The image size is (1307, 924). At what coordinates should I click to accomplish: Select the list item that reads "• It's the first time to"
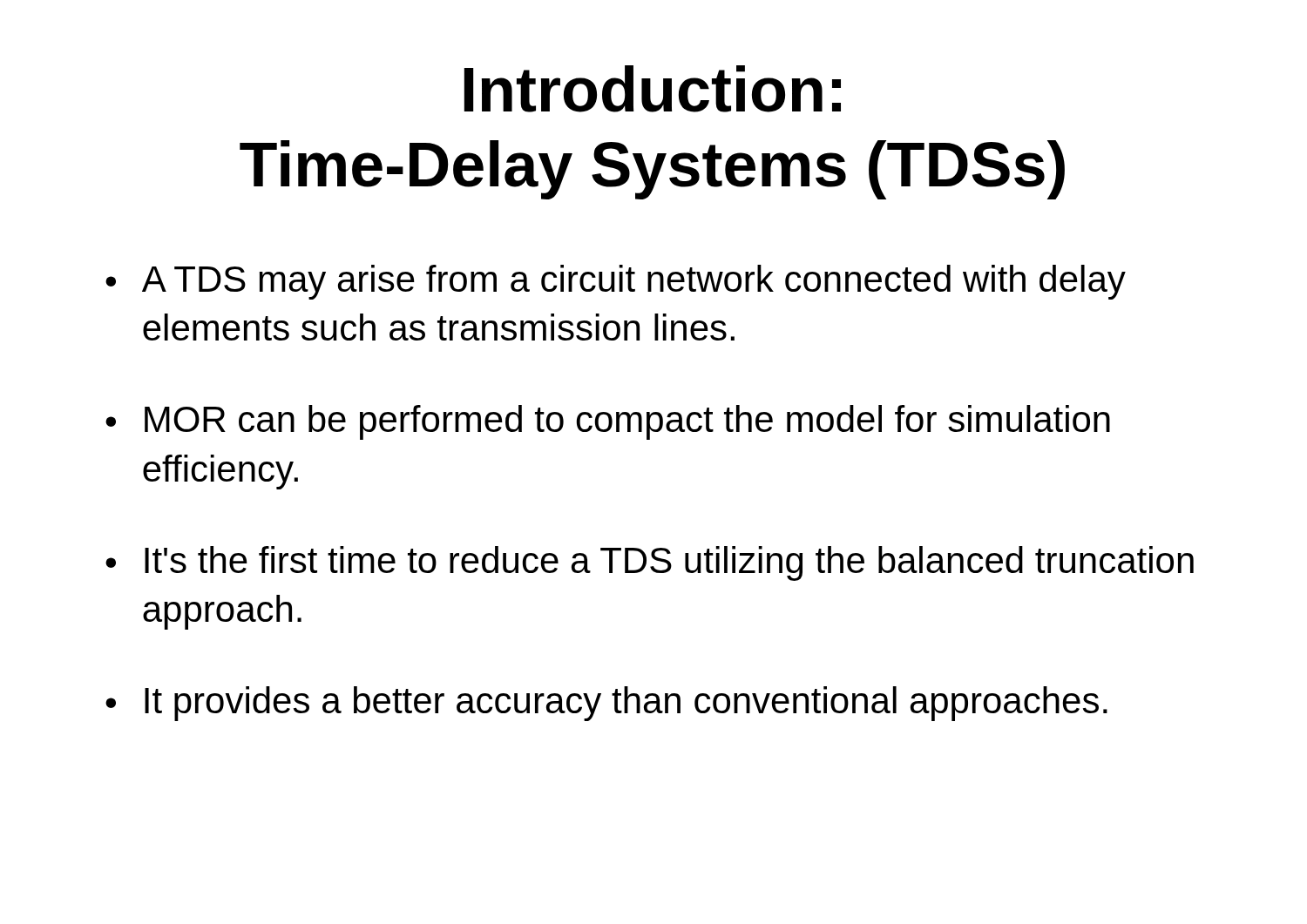(x=654, y=585)
